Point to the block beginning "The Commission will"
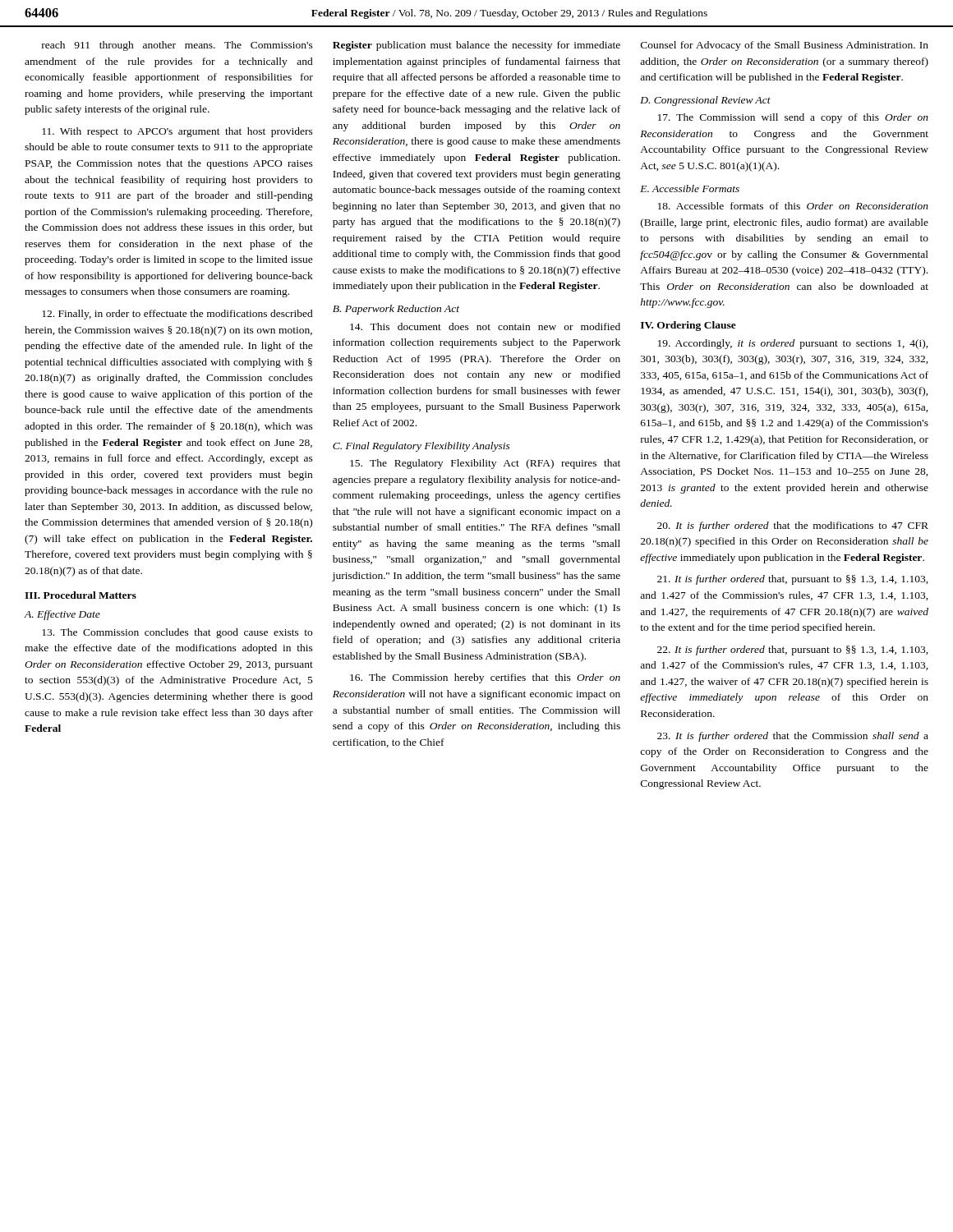 pos(784,142)
